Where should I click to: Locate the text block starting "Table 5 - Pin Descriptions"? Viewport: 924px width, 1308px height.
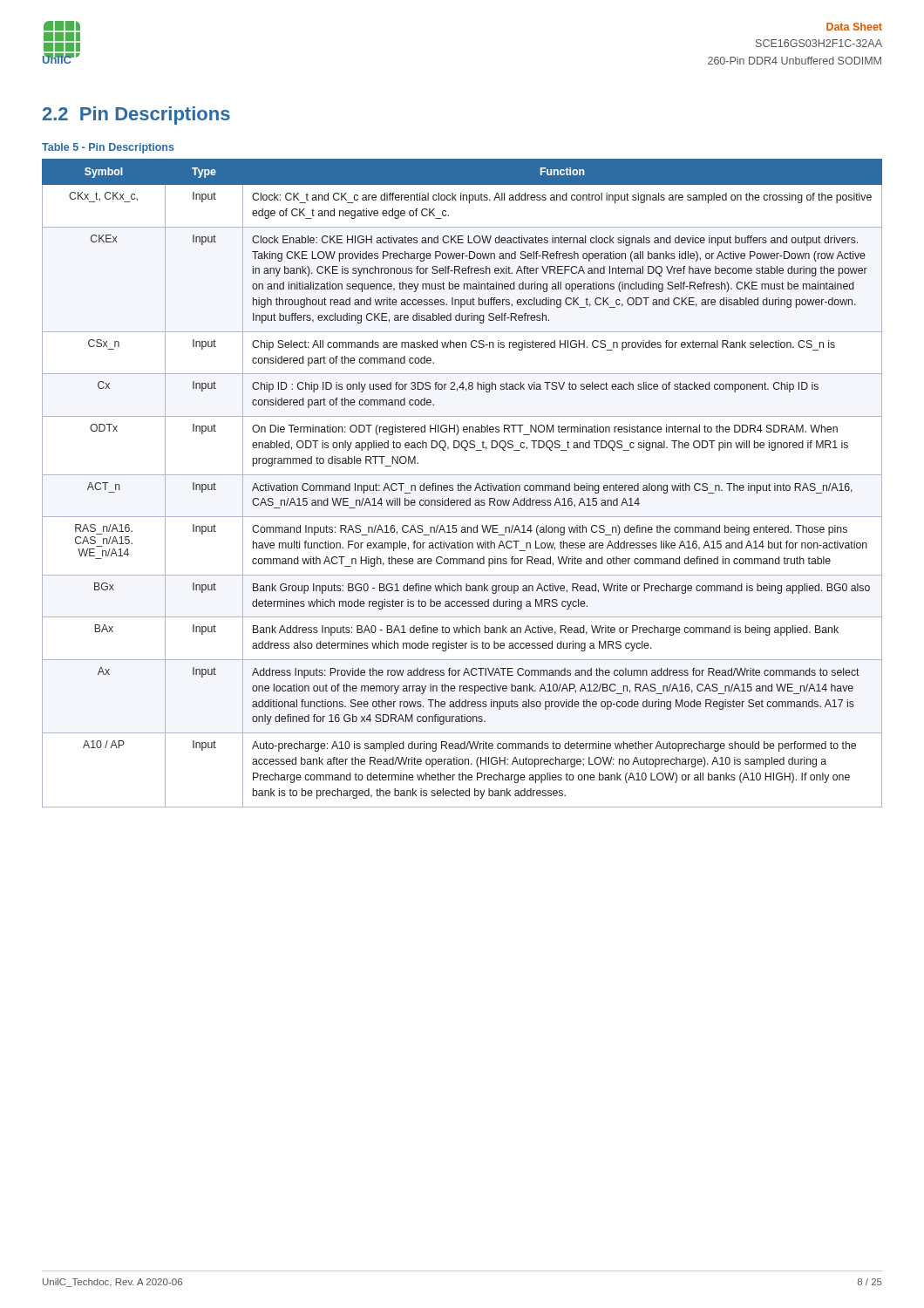[x=108, y=147]
